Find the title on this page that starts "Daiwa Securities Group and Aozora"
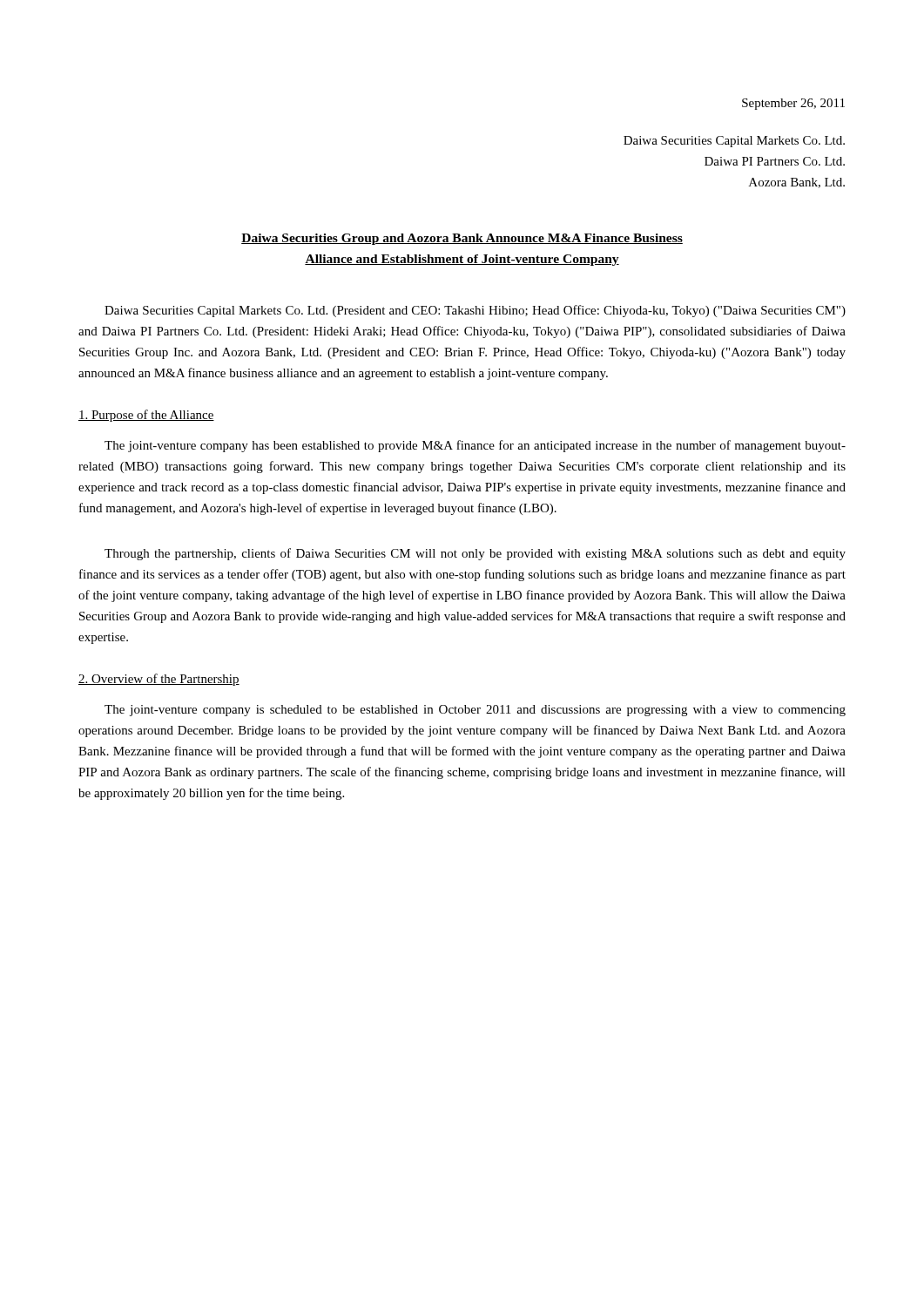 coord(462,248)
